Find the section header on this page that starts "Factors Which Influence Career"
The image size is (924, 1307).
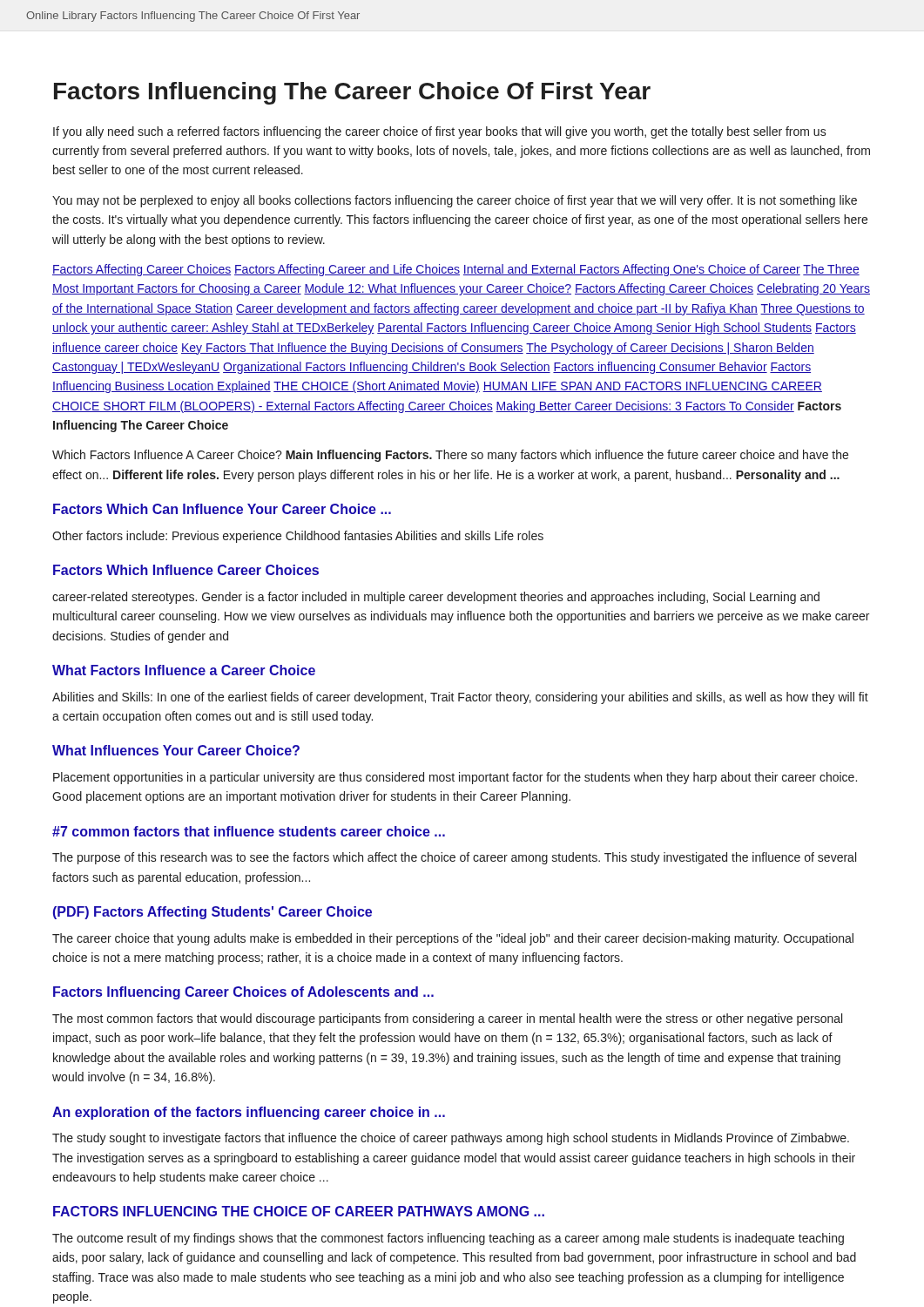[186, 570]
